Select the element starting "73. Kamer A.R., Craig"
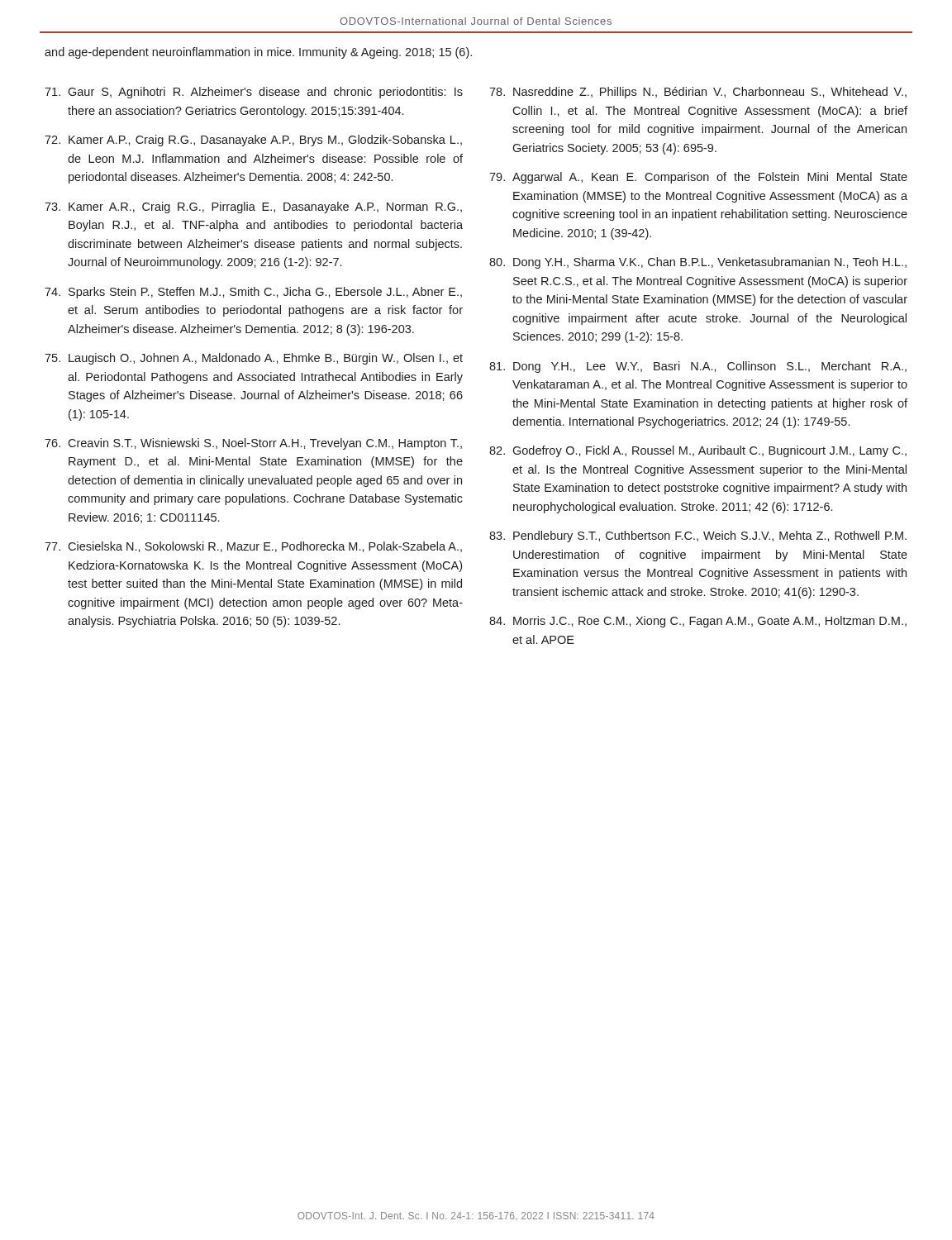Image resolution: width=952 pixels, height=1240 pixels. click(254, 235)
